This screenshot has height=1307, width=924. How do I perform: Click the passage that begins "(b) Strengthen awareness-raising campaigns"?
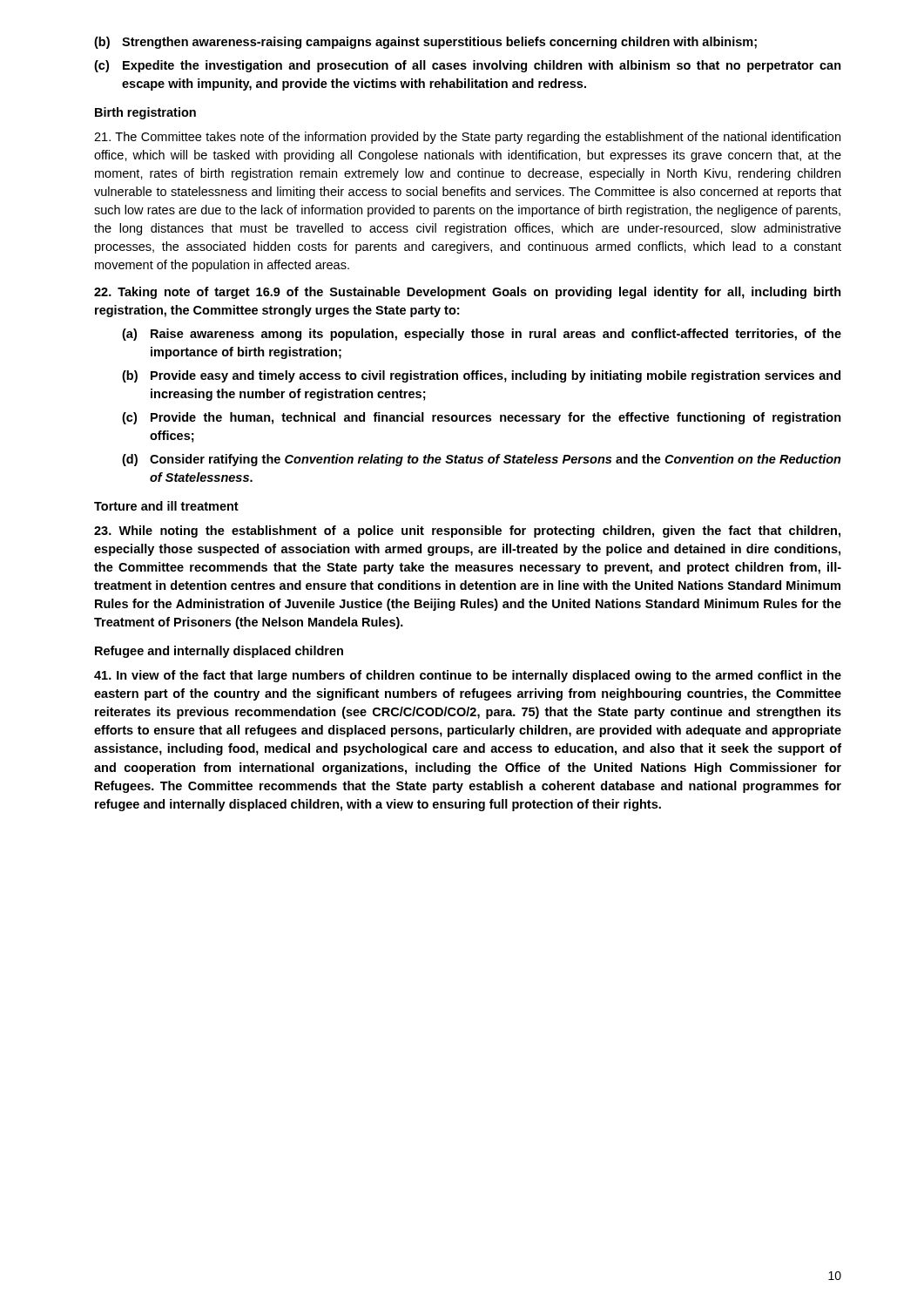point(468,42)
